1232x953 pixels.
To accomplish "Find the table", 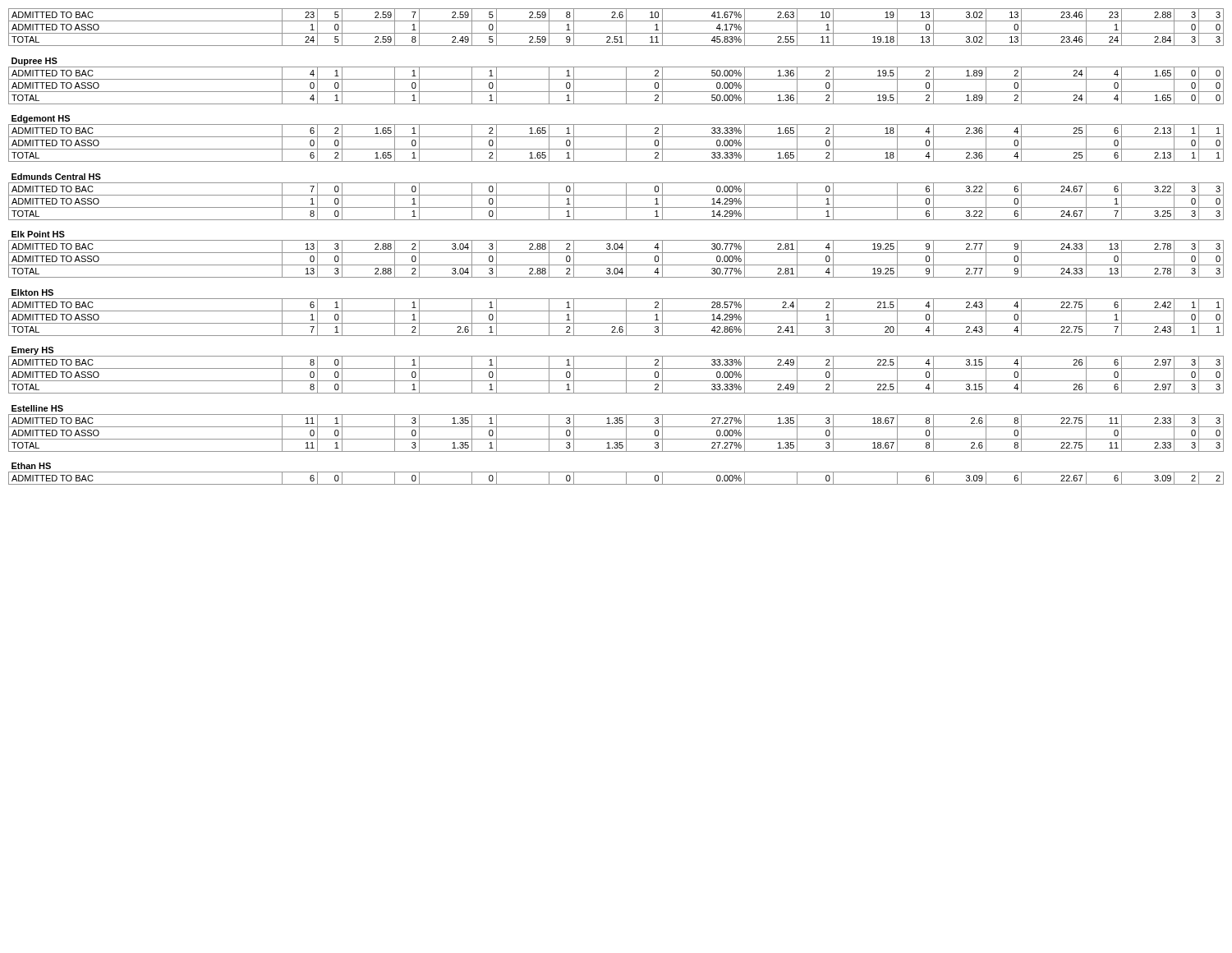I will (616, 246).
